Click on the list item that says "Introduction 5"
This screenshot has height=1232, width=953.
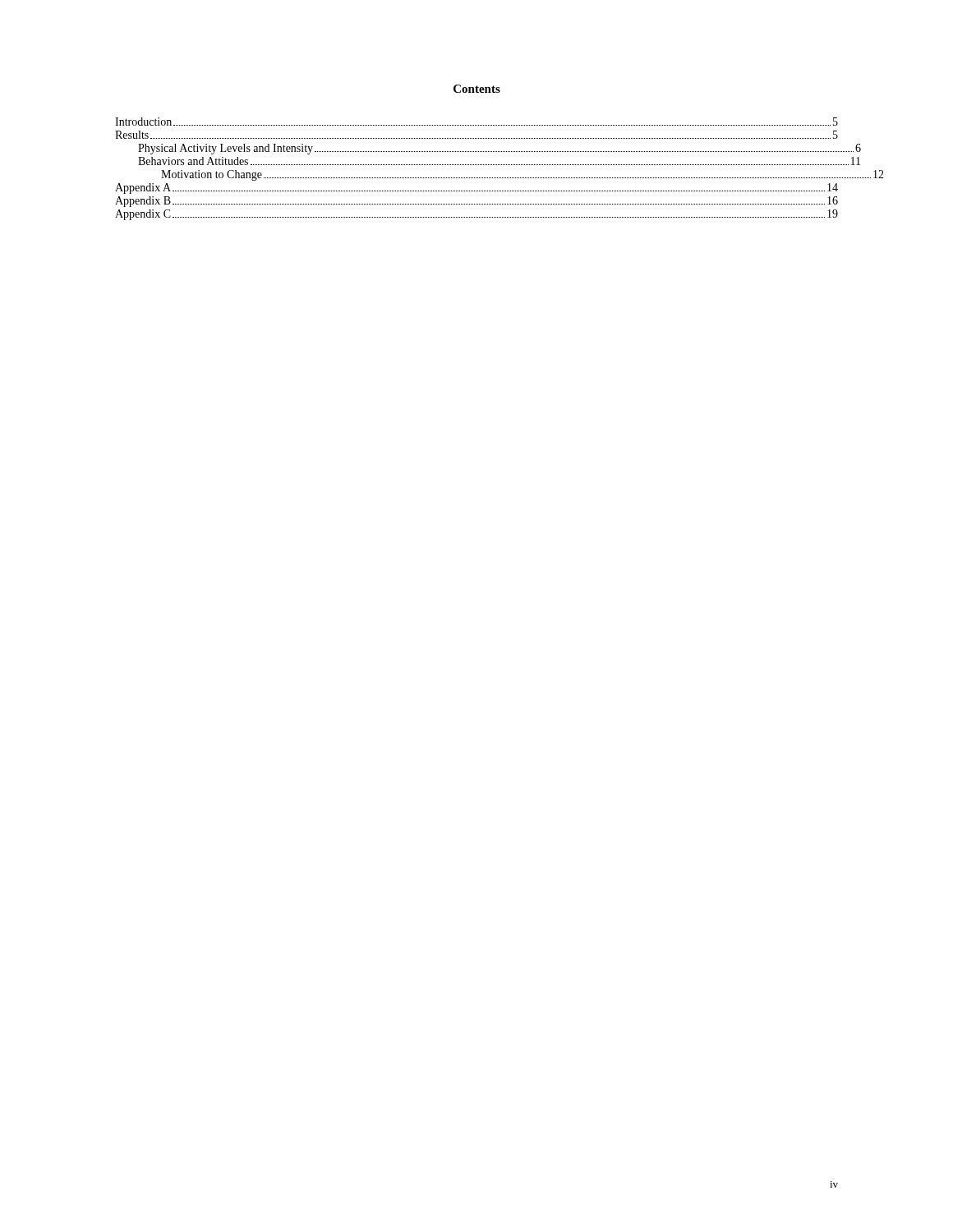tap(476, 122)
